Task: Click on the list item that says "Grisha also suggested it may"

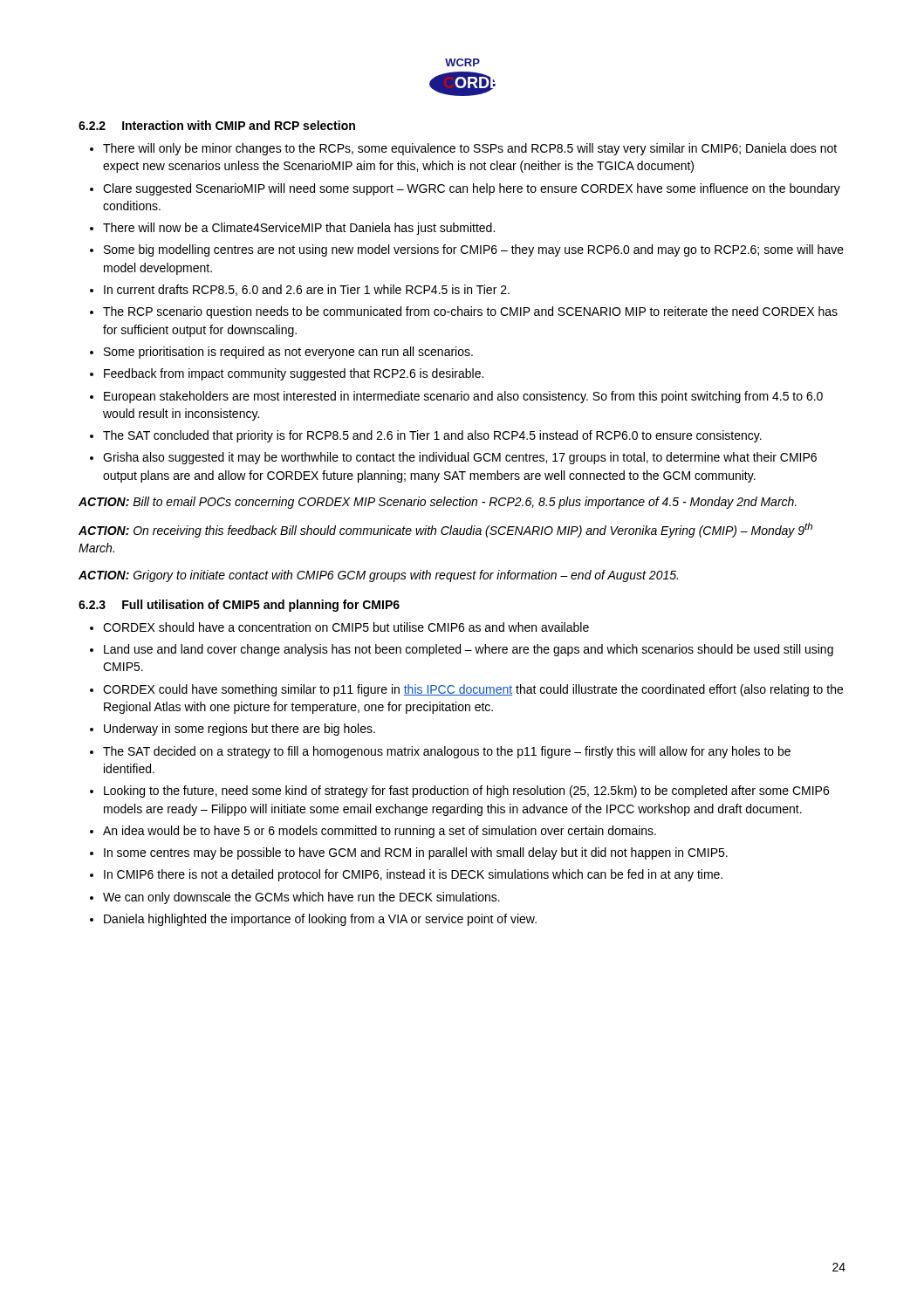Action: pyautogui.click(x=460, y=467)
